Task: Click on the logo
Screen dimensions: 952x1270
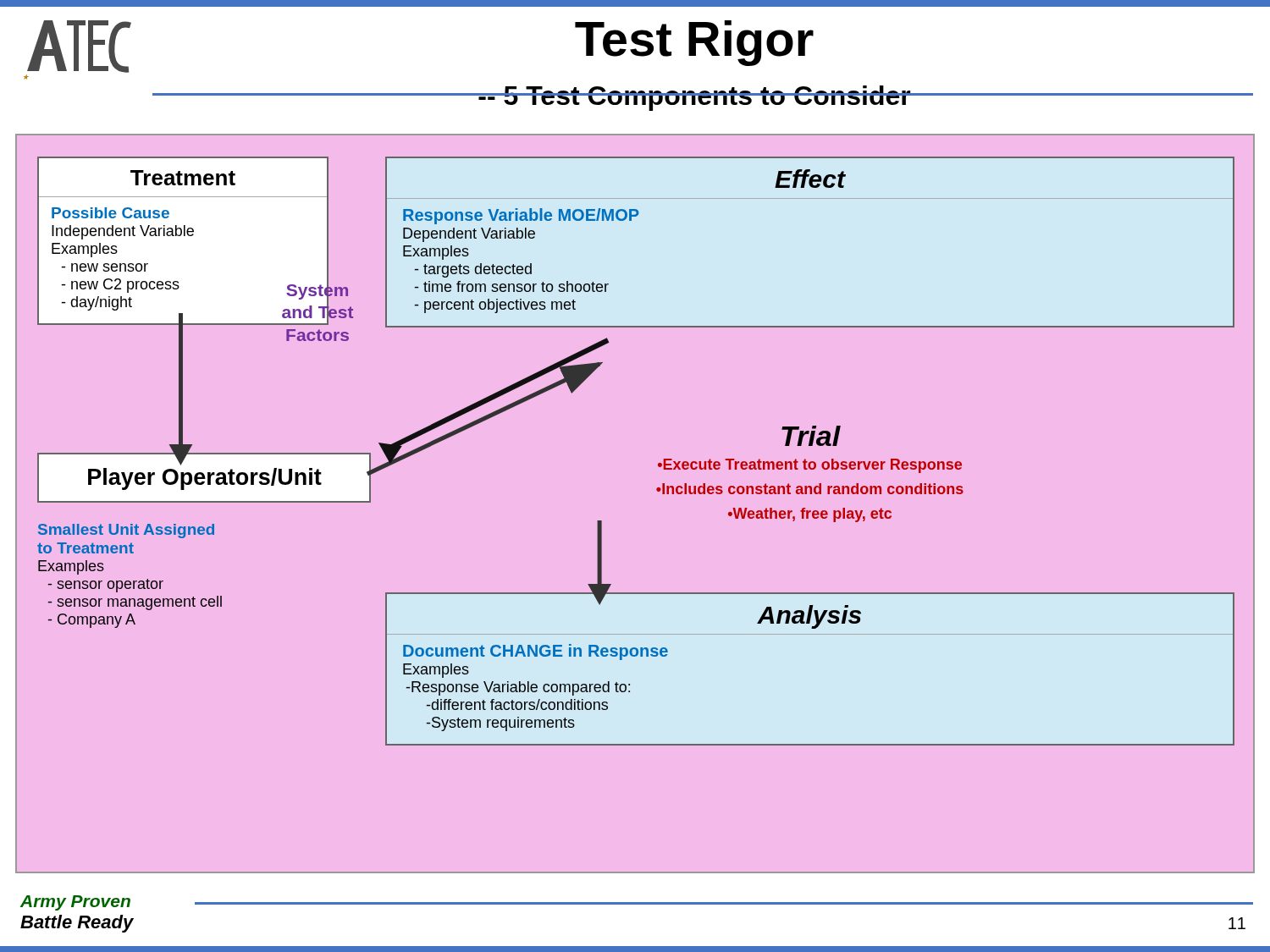Action: coord(86,47)
